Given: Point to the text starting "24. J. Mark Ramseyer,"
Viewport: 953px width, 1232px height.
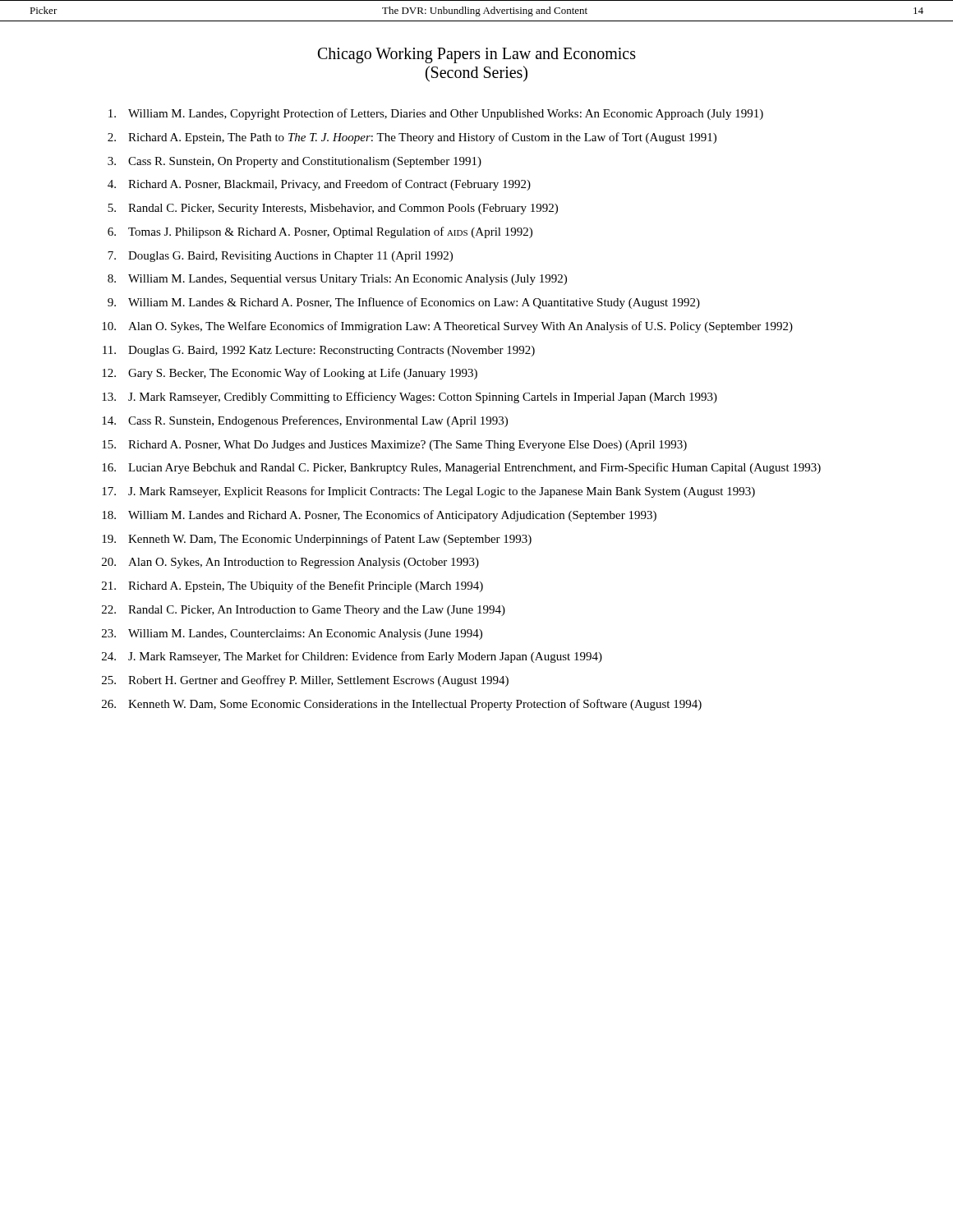Looking at the screenshot, I should pos(476,657).
